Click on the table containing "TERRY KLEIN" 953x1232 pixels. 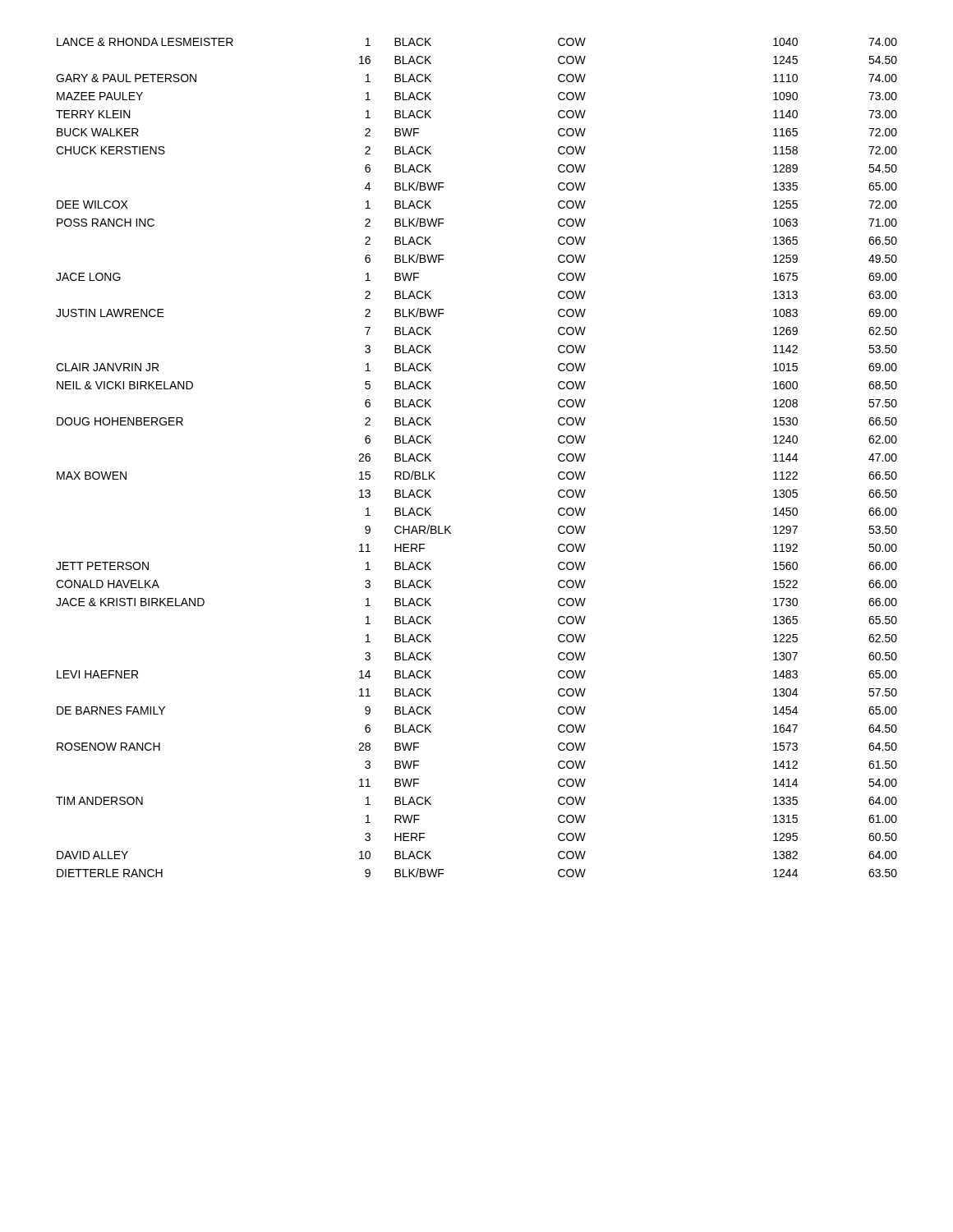476,458
